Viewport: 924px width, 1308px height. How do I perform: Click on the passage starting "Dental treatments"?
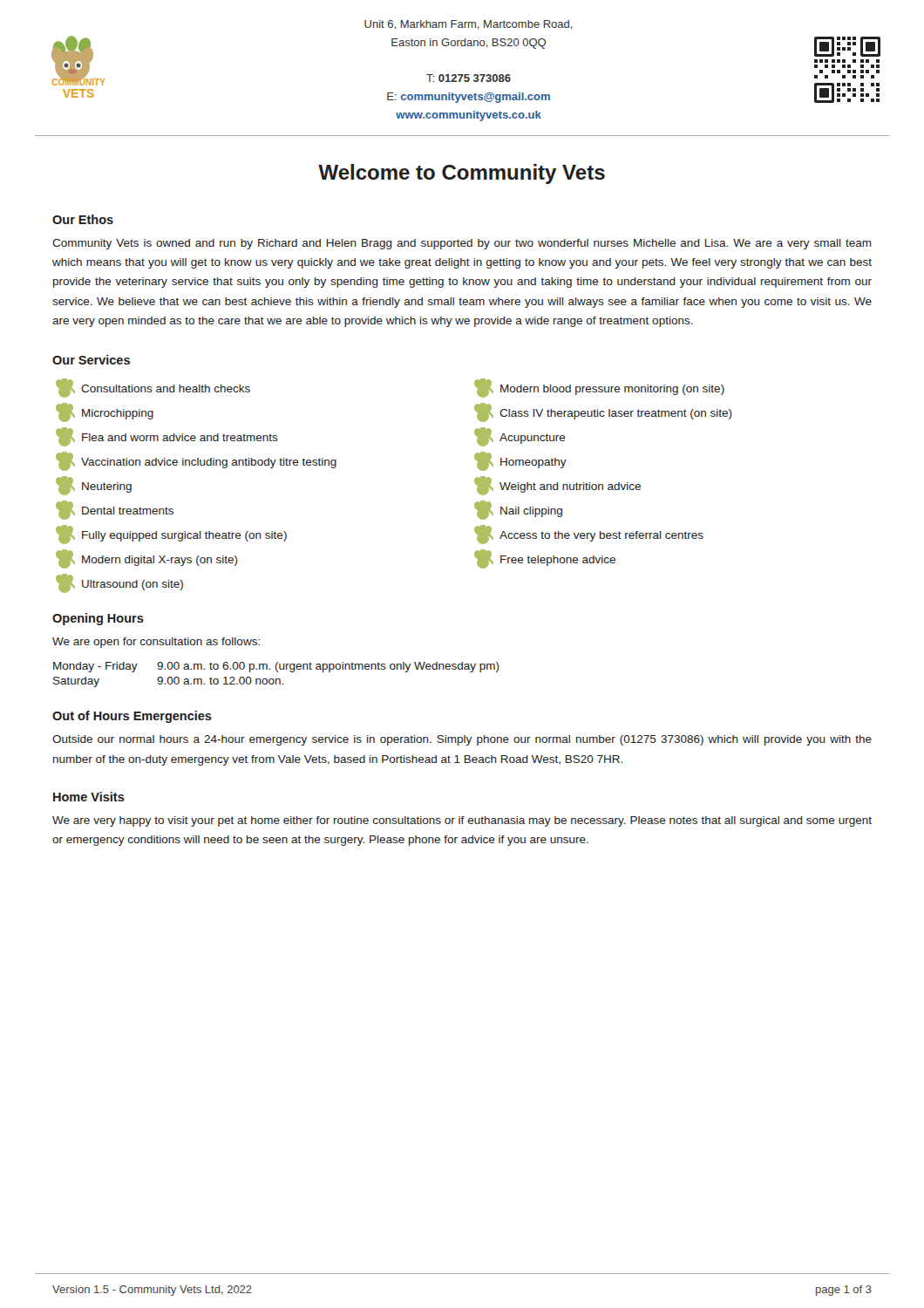click(113, 510)
